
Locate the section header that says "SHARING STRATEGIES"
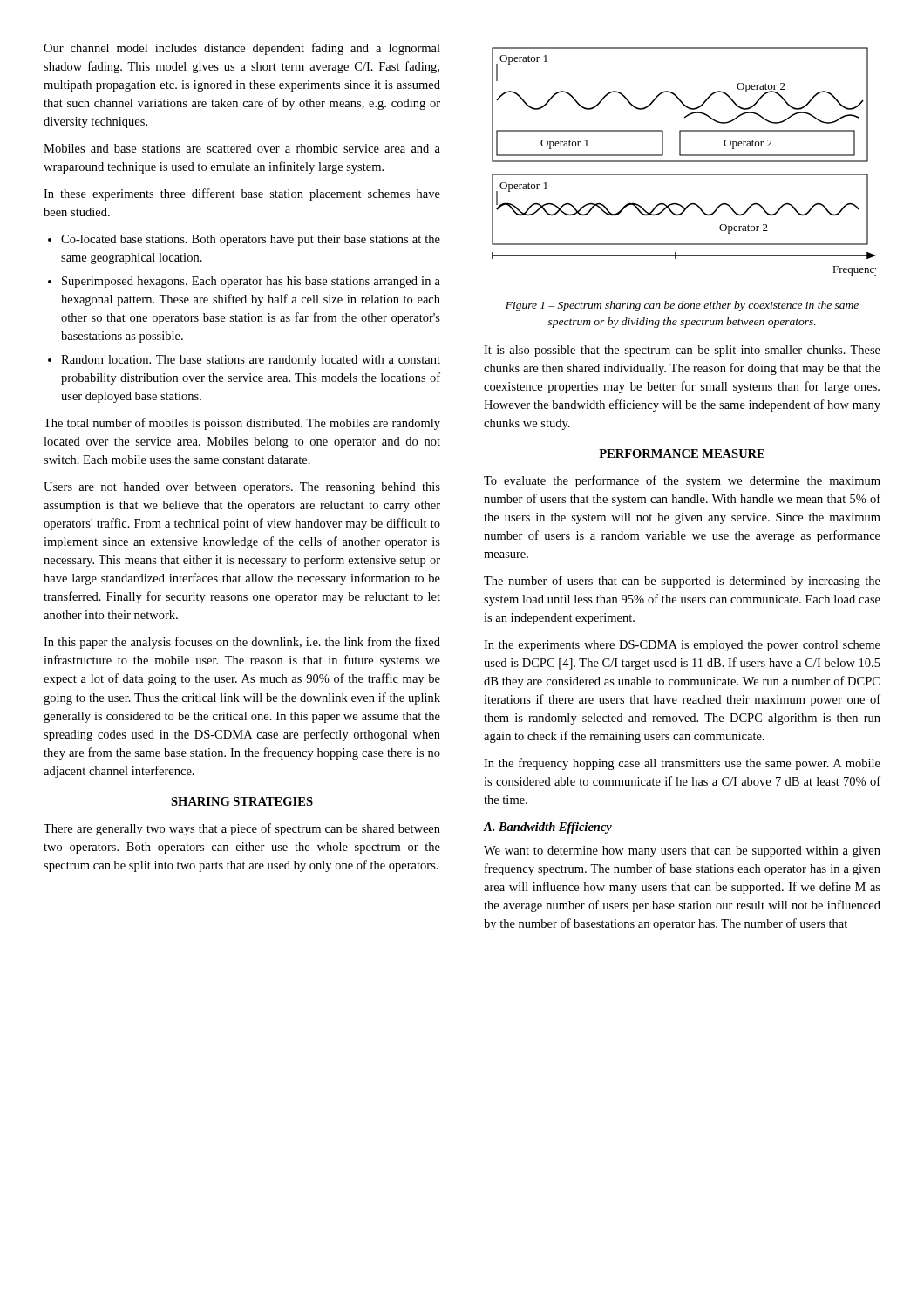242,801
